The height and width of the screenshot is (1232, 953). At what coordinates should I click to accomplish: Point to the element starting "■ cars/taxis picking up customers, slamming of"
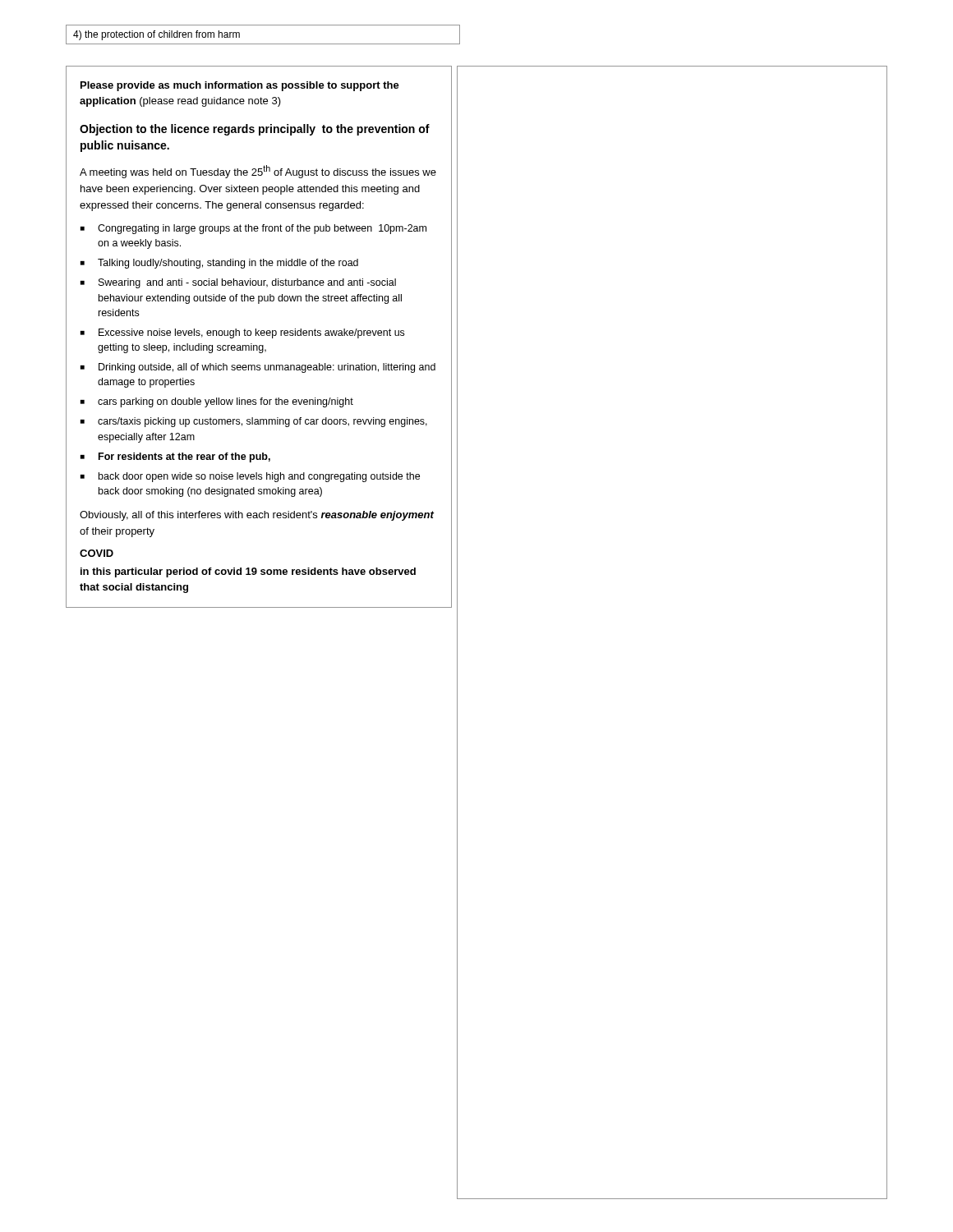(x=259, y=429)
